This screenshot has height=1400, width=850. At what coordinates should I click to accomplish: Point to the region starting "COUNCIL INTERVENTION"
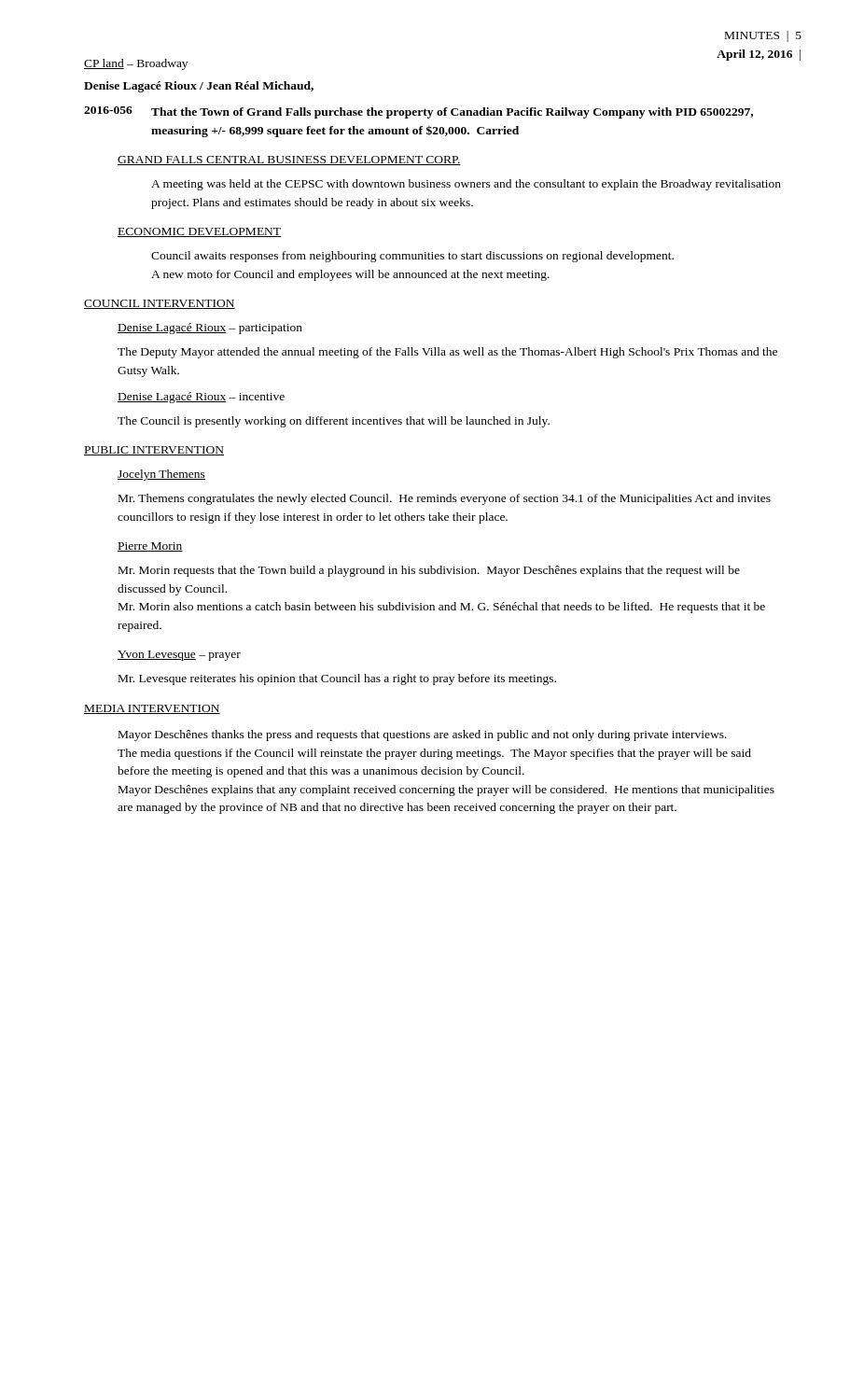coord(159,303)
